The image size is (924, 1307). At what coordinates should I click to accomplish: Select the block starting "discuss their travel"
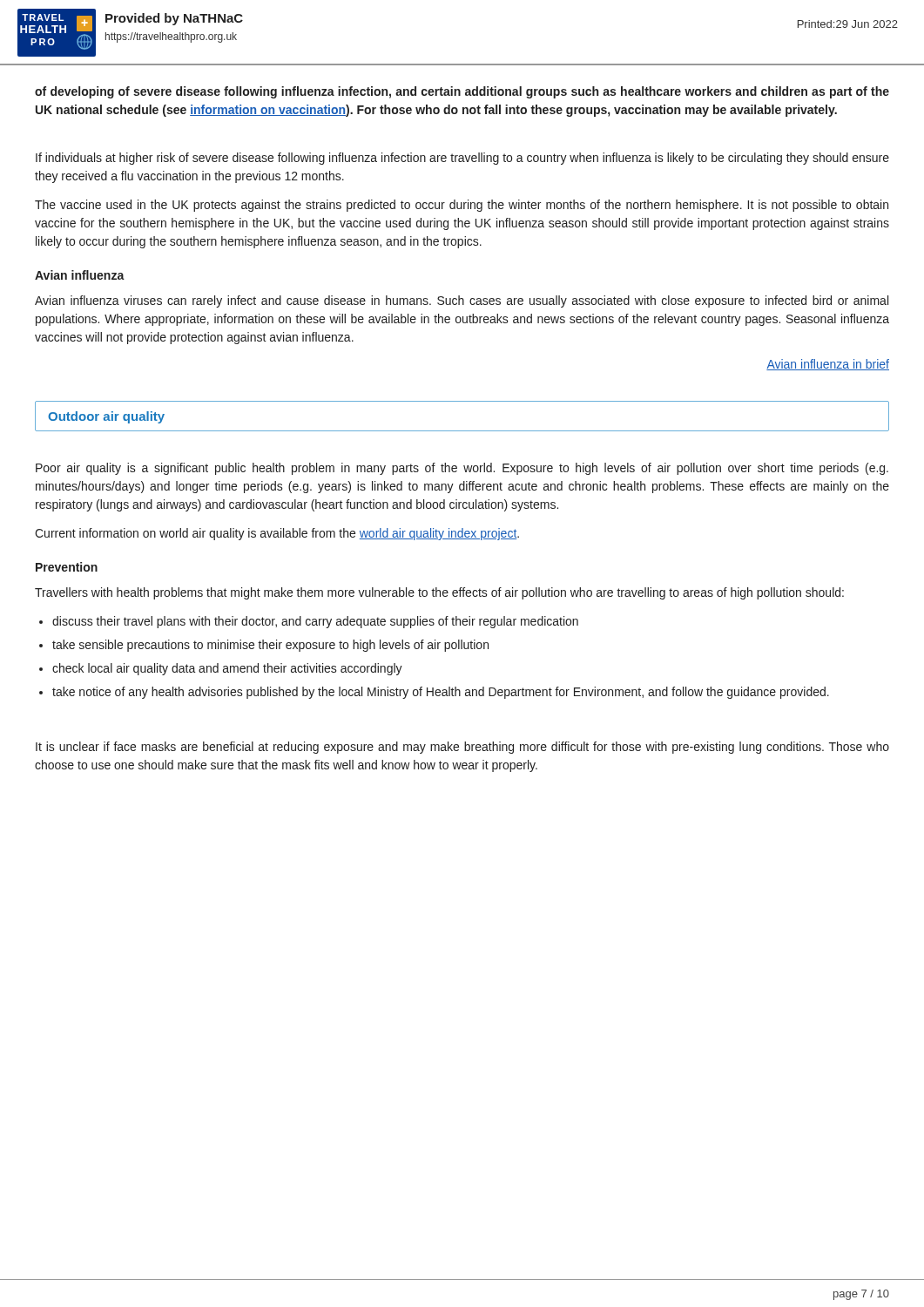[316, 621]
